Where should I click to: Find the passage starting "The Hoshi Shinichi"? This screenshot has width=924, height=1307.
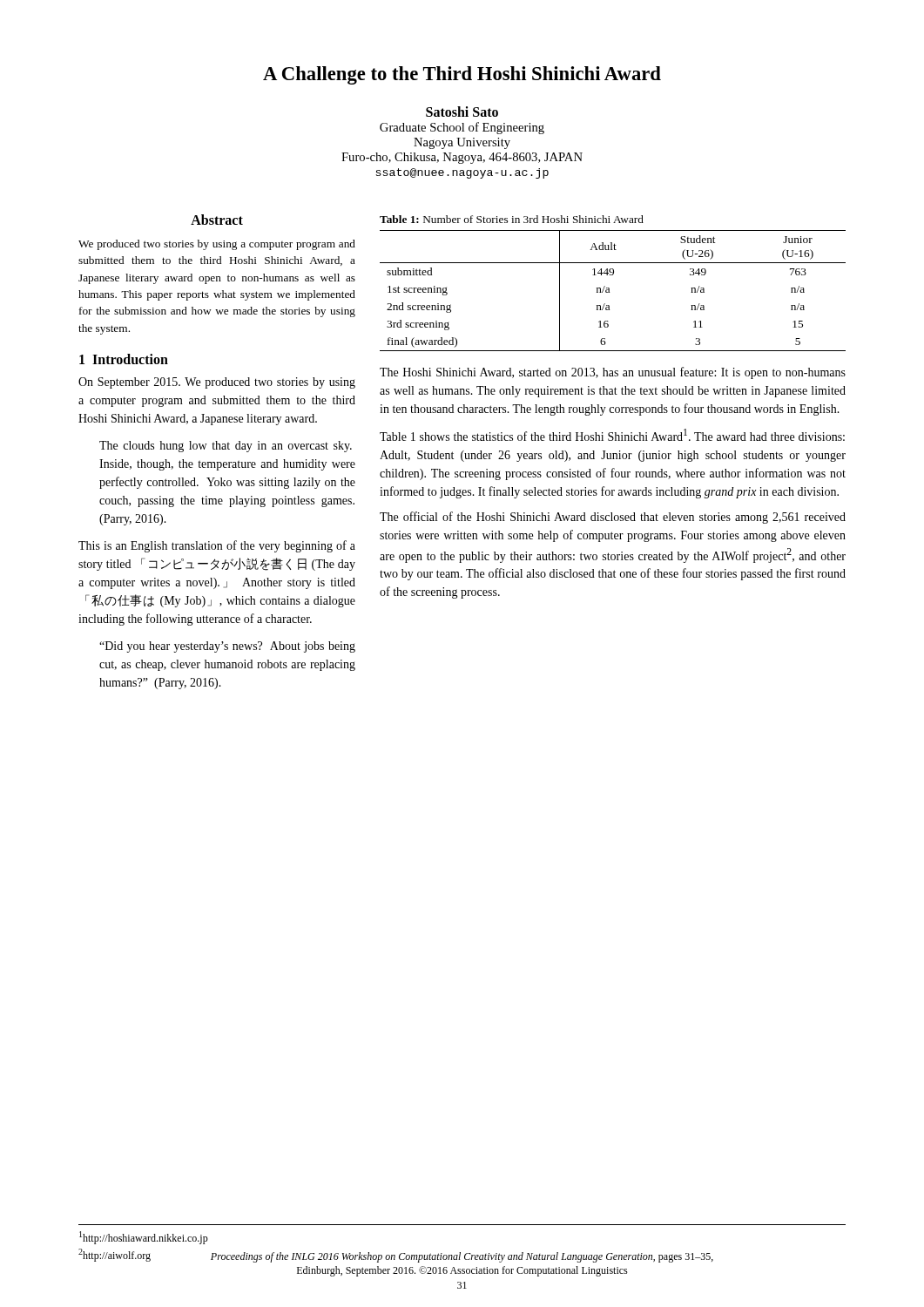(x=613, y=391)
